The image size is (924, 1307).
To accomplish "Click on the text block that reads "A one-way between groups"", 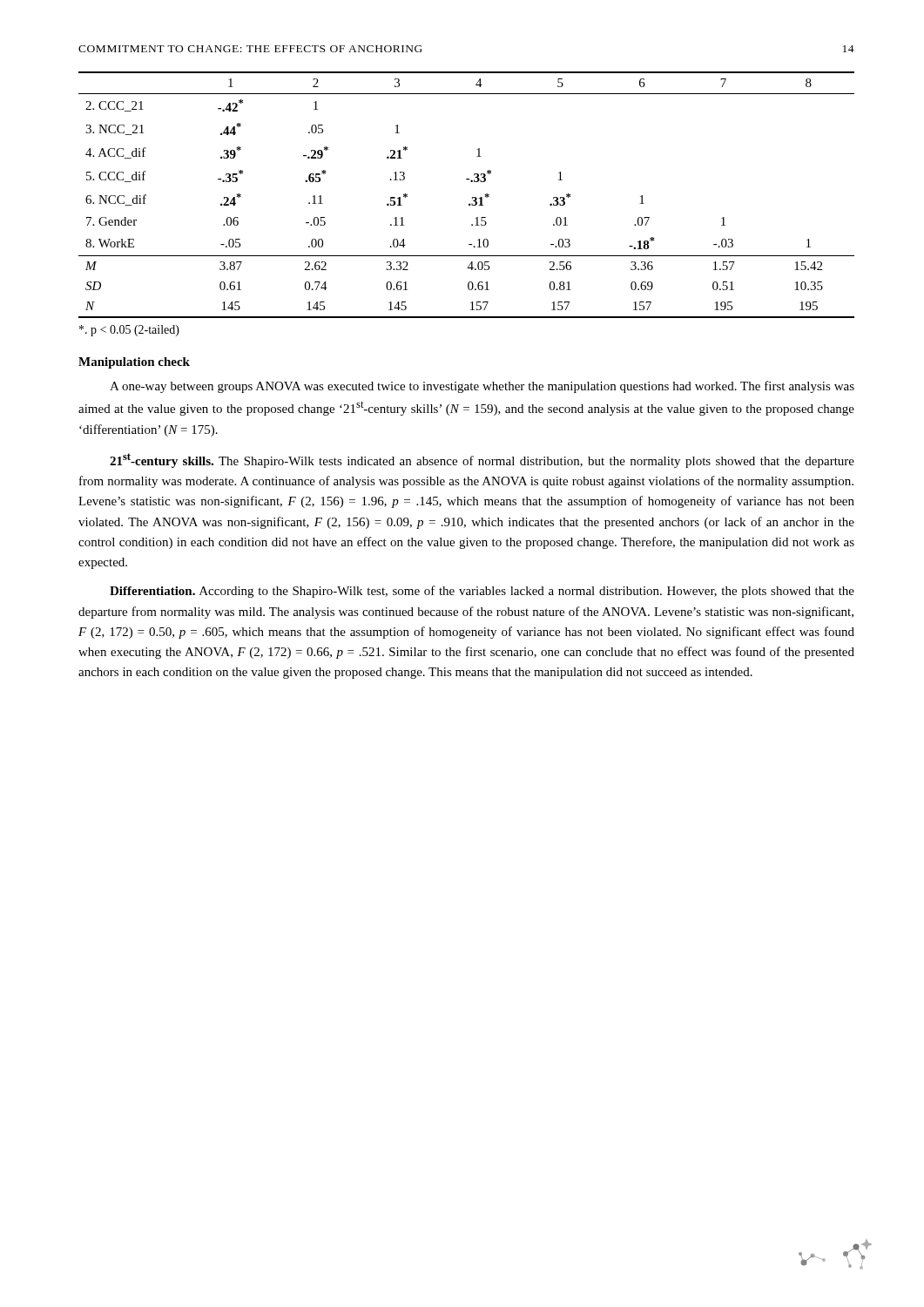I will (x=466, y=408).
